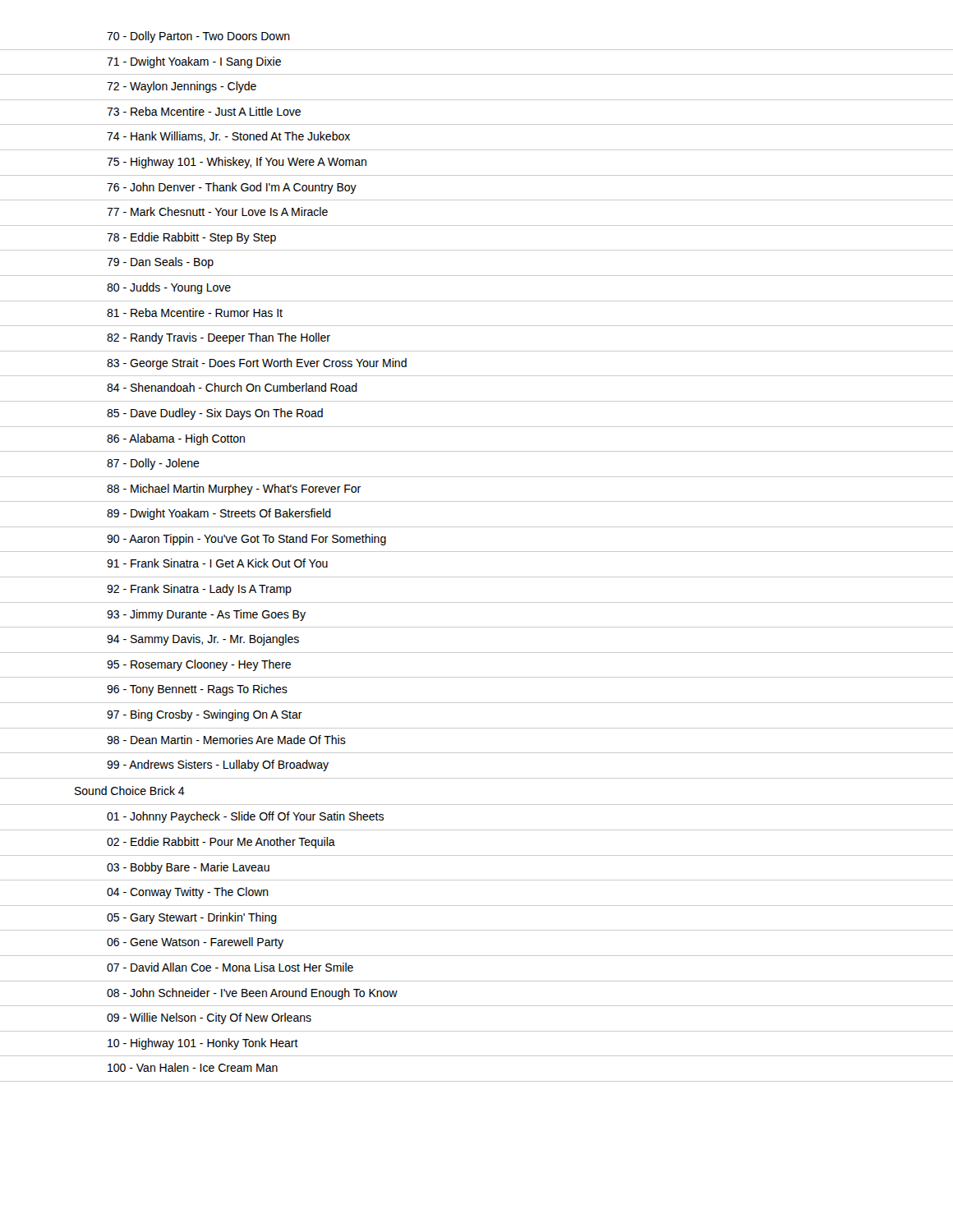
Task: Select the list item containing "02 - Eddie Rabbitt -"
Action: click(221, 842)
